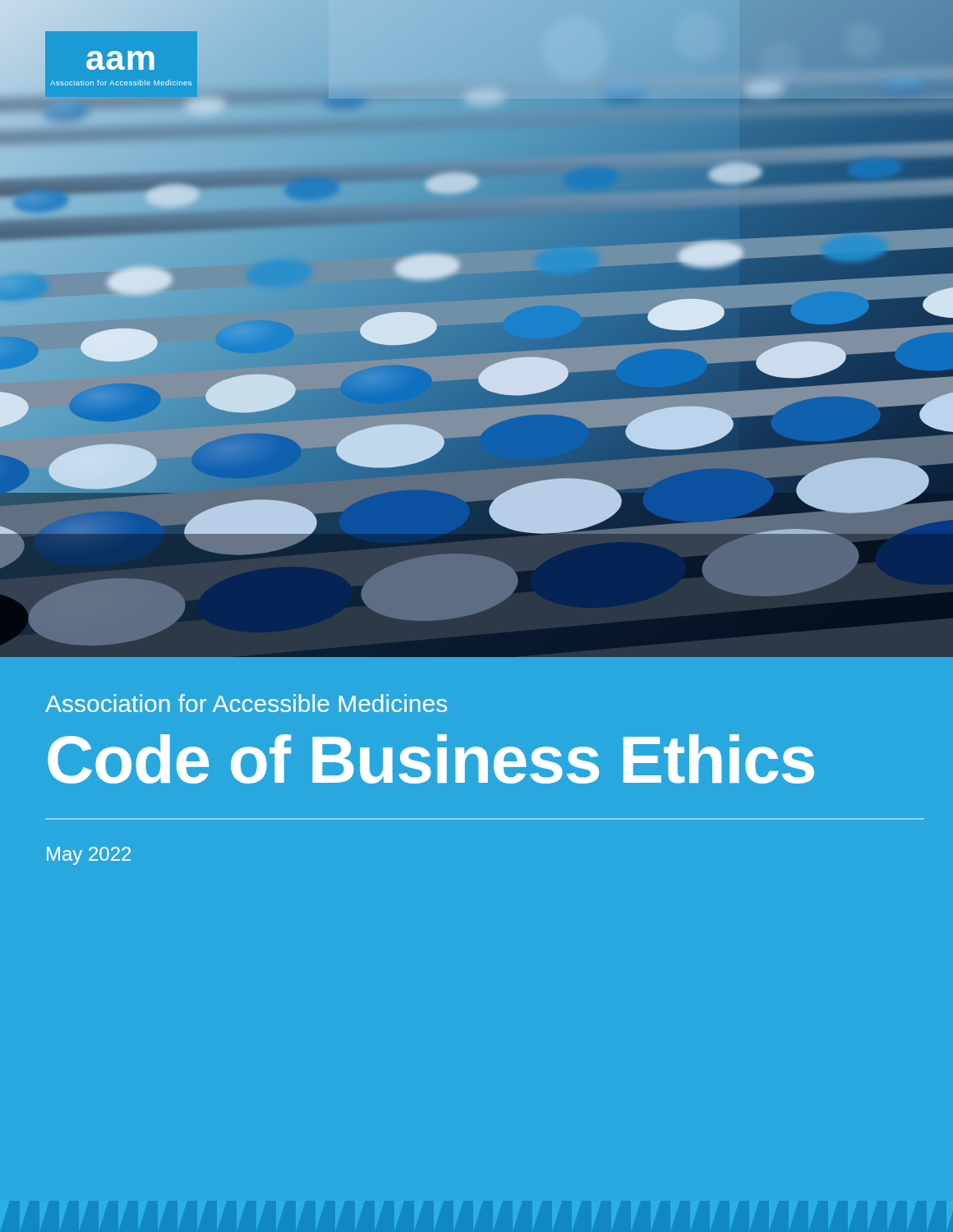This screenshot has height=1232, width=953.
Task: Navigate to the text starting "May 2022"
Action: pyautogui.click(x=89, y=856)
